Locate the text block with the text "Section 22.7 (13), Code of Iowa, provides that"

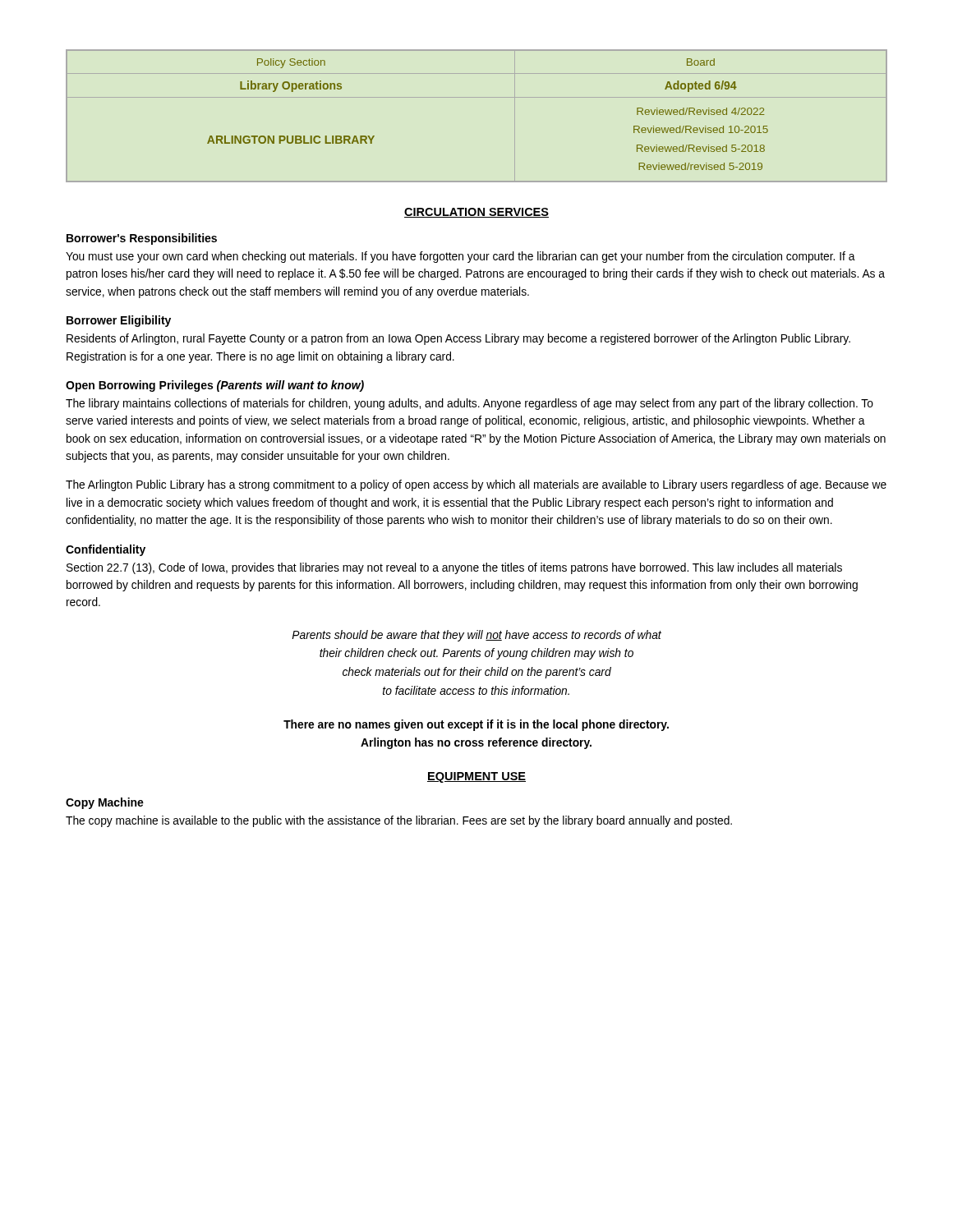pyautogui.click(x=462, y=585)
